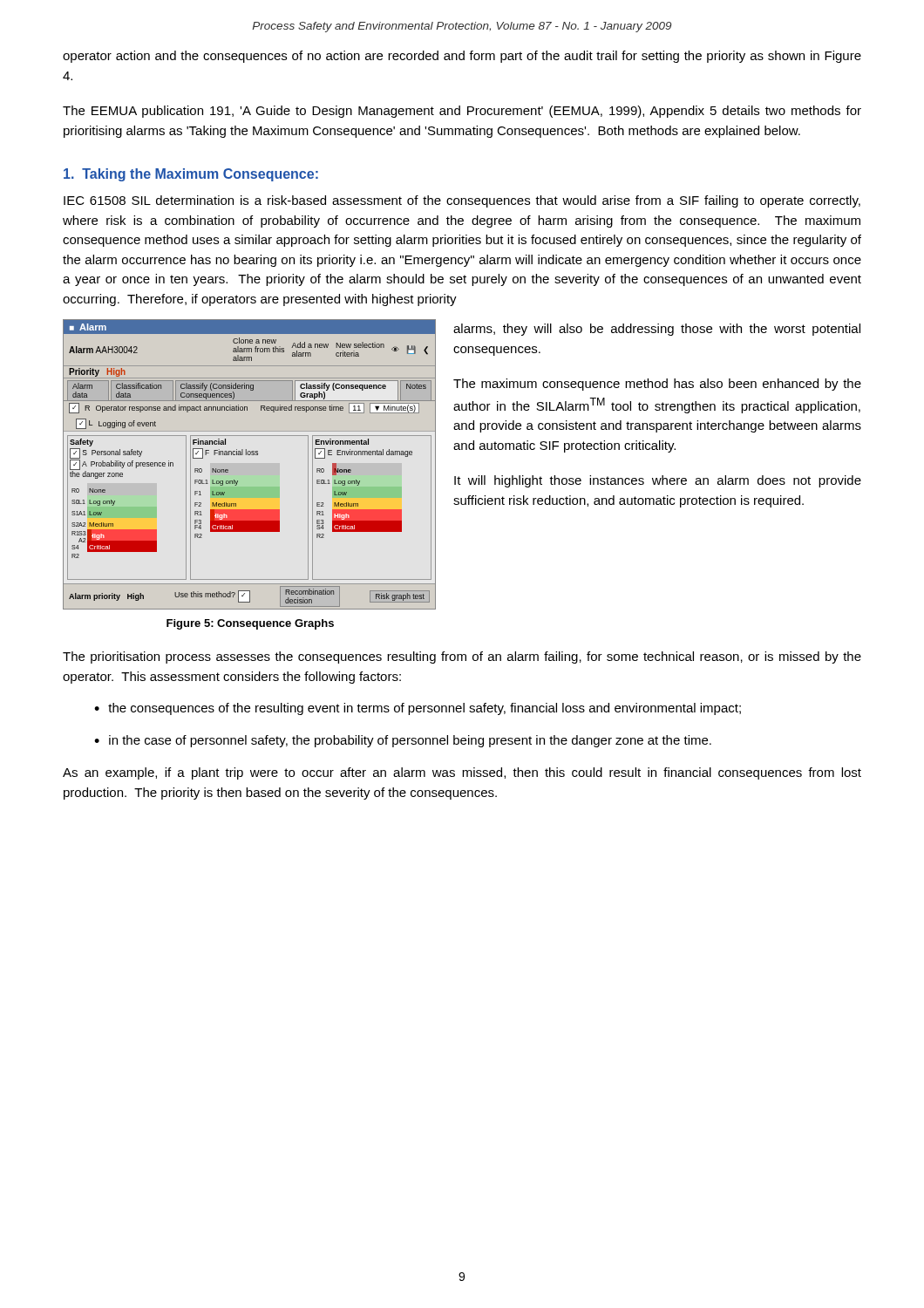The height and width of the screenshot is (1308, 924).
Task: Point to the element starting "The prioritisation process assesses"
Action: pyautogui.click(x=462, y=666)
